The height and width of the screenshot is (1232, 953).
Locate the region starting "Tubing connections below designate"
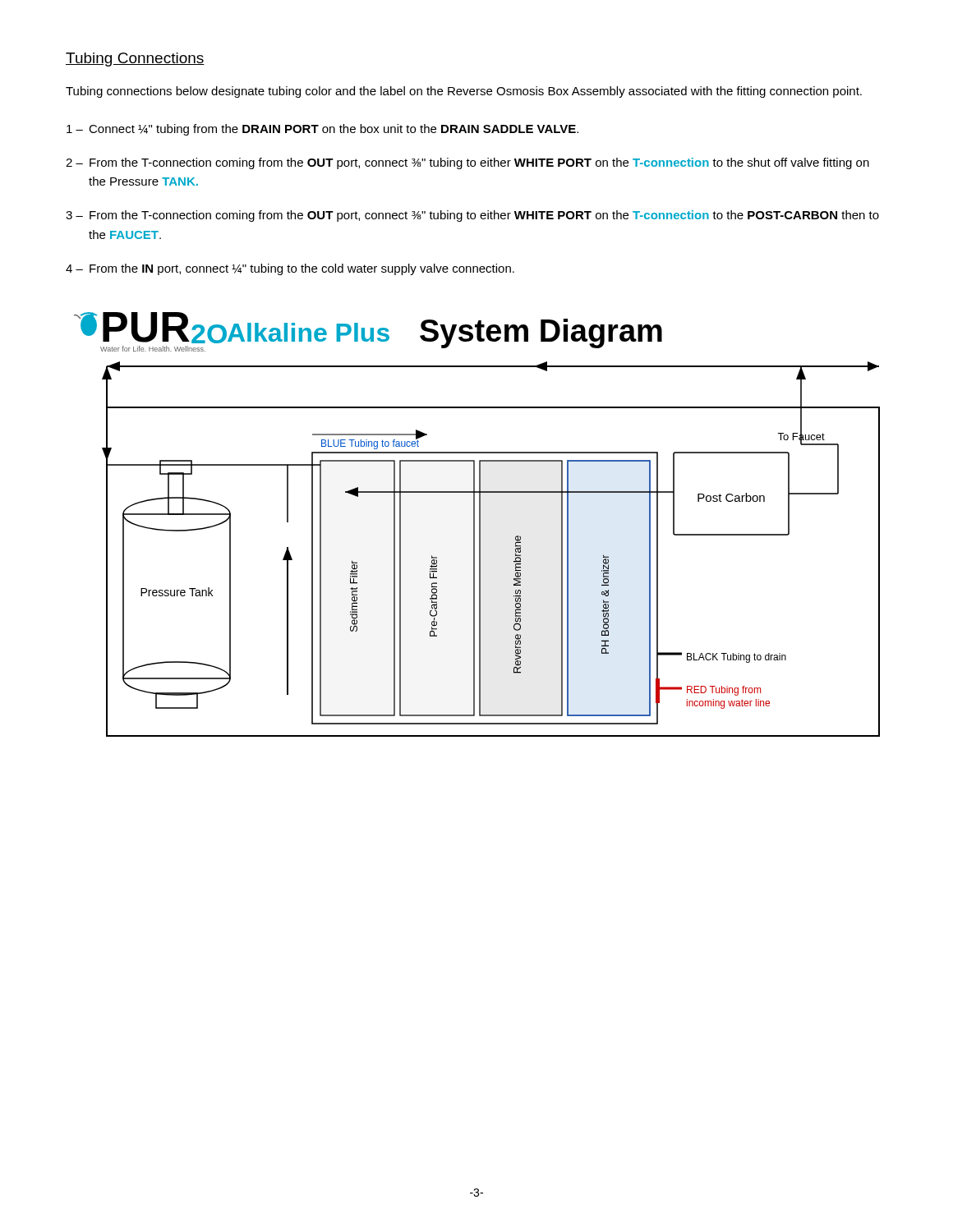pos(464,91)
